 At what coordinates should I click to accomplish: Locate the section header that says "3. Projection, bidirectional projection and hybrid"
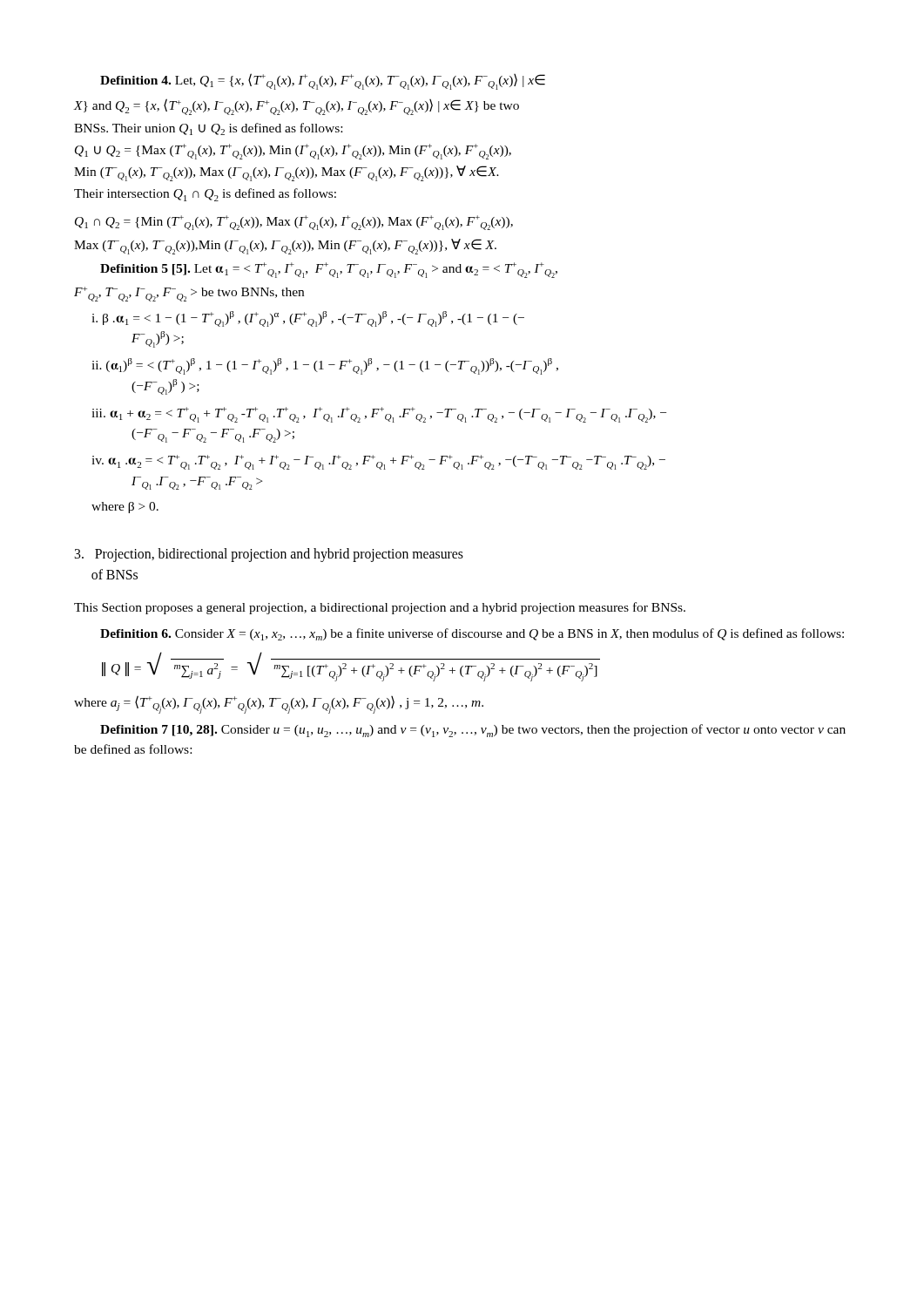pos(269,564)
